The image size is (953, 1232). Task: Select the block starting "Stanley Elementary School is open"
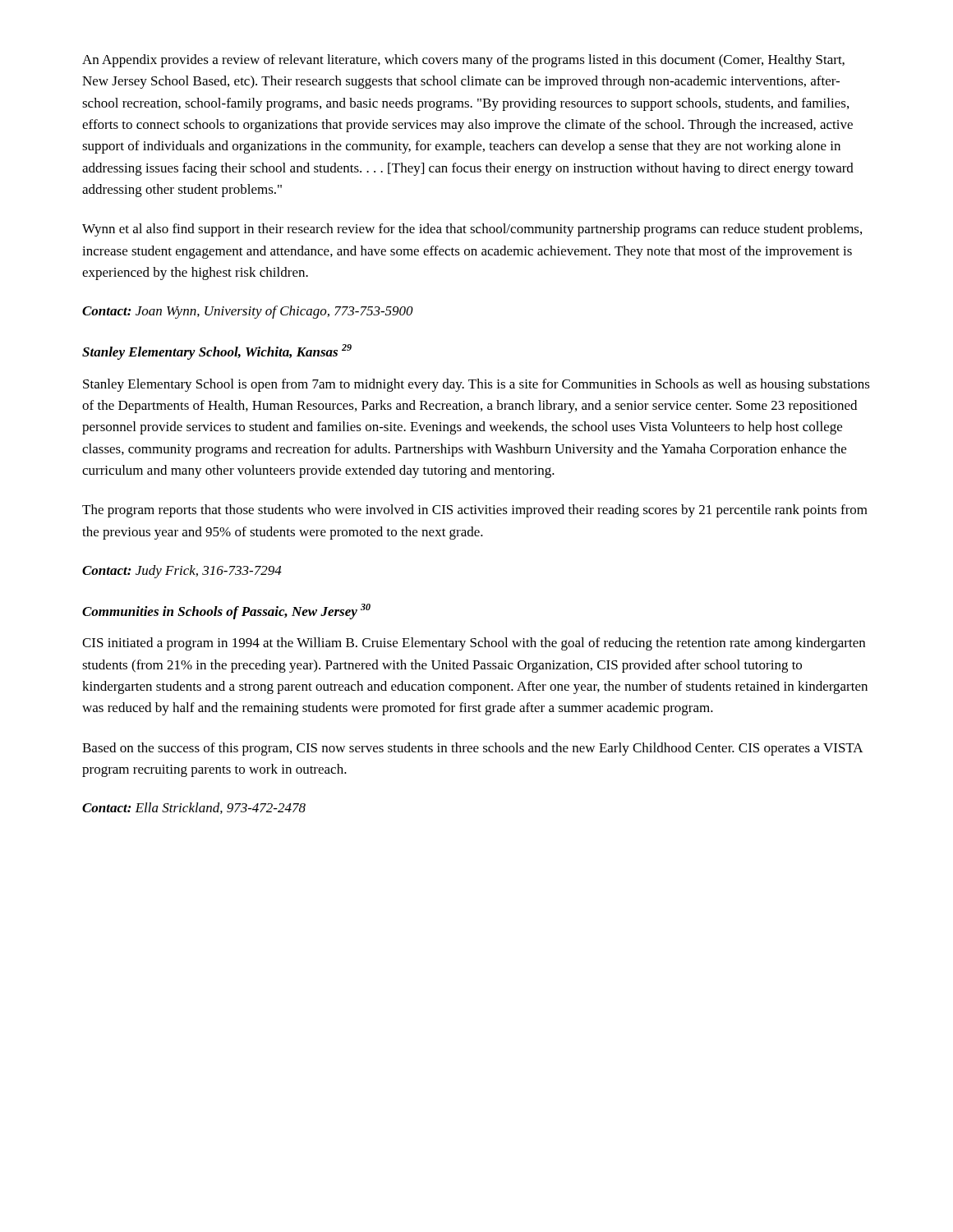pos(476,427)
